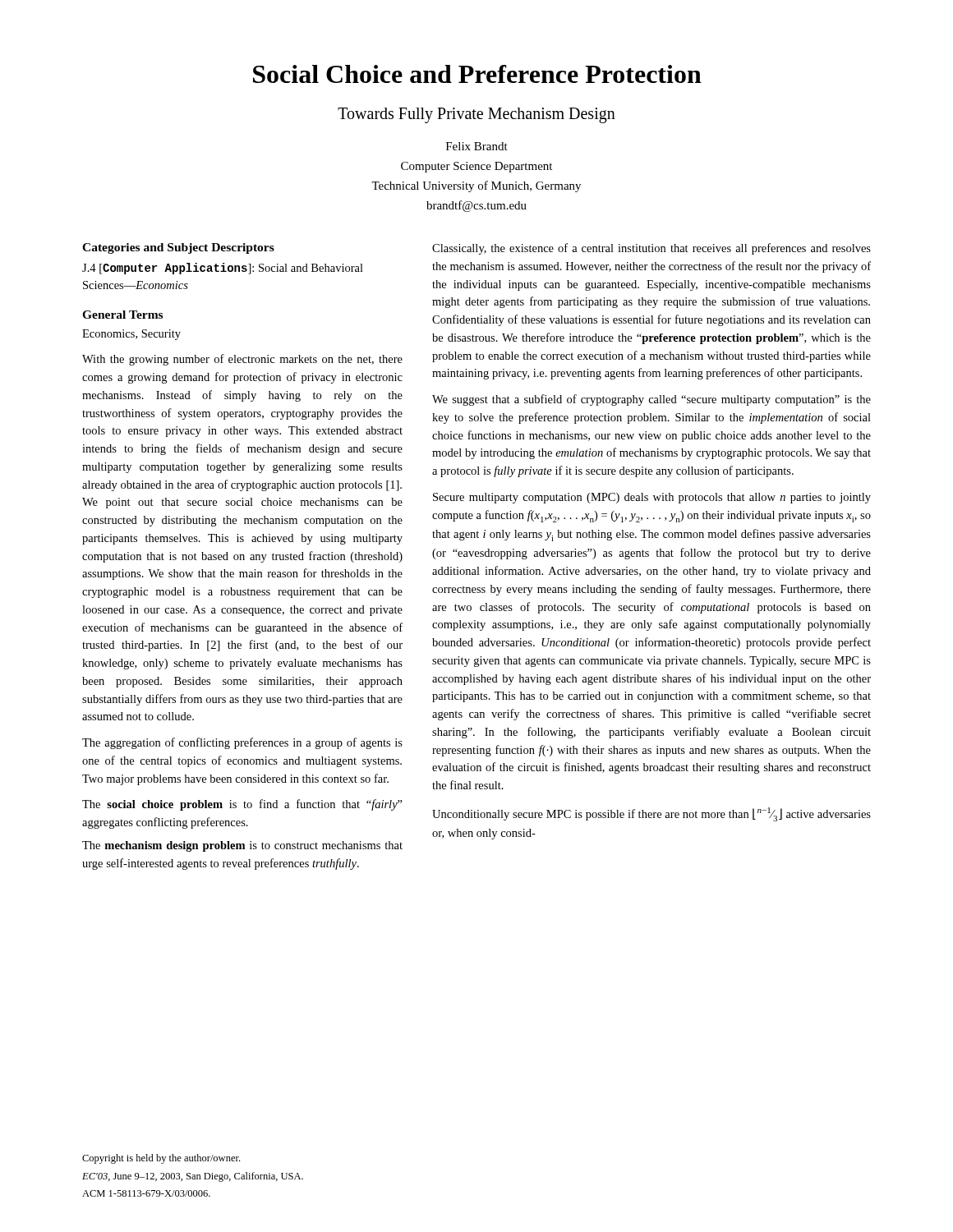Select the text block with the text "Unconditionally secure MPC is possible"
Viewport: 953px width, 1232px height.
click(651, 823)
